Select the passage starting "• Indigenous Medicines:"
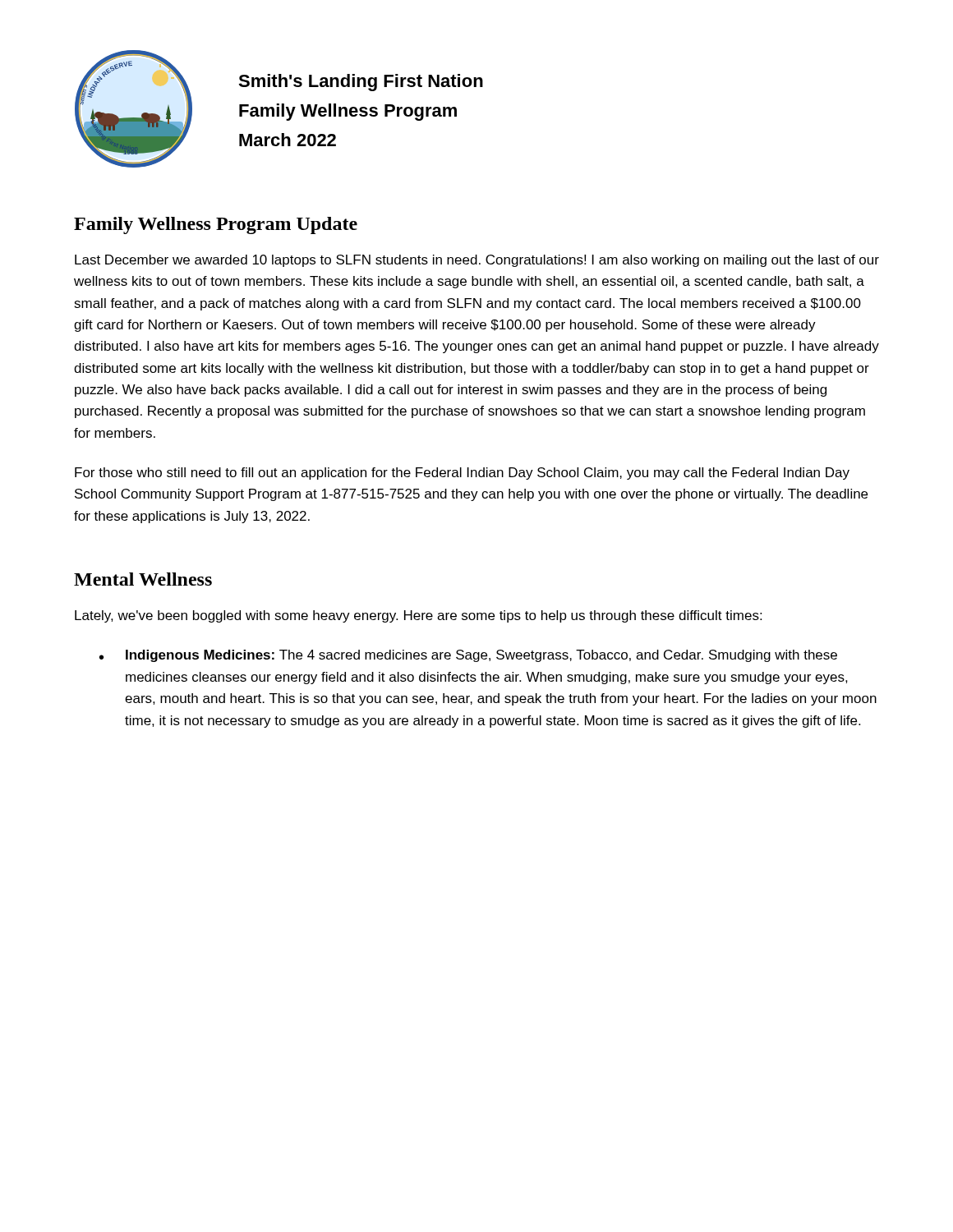The width and height of the screenshot is (953, 1232). (x=489, y=688)
